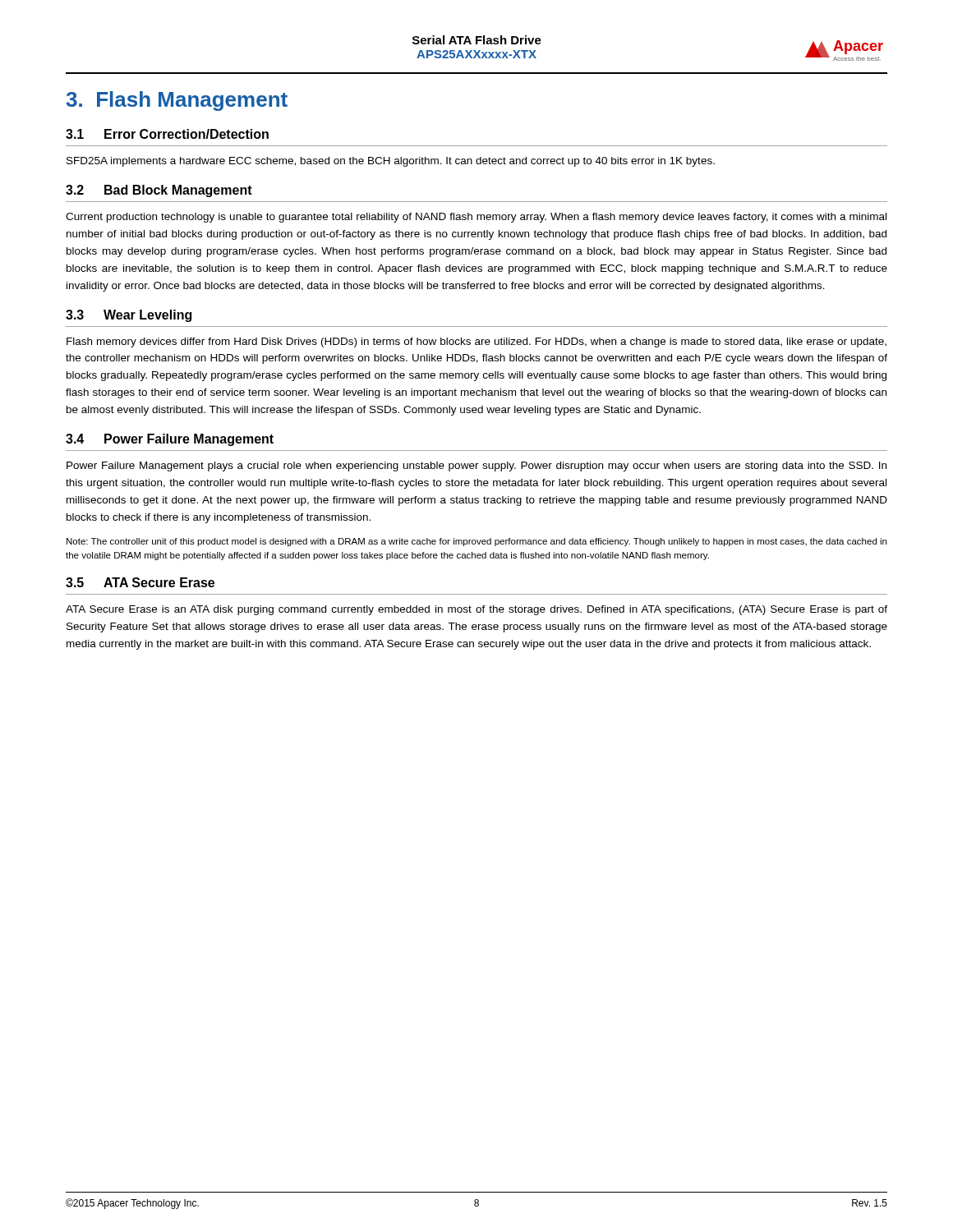This screenshot has width=953, height=1232.
Task: Point to "3.3 Wear Leveling"
Action: (x=129, y=315)
